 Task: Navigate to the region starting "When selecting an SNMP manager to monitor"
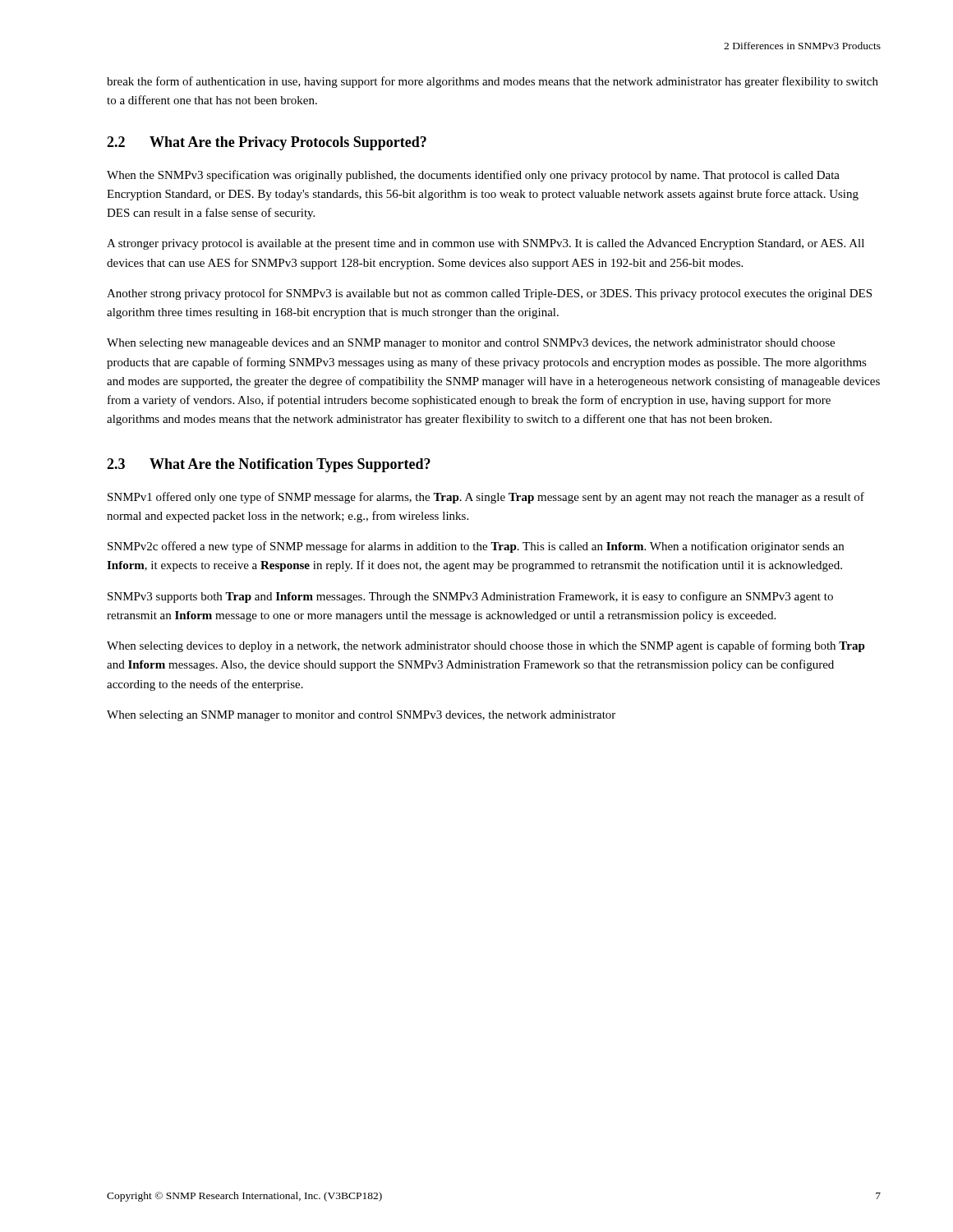(361, 714)
